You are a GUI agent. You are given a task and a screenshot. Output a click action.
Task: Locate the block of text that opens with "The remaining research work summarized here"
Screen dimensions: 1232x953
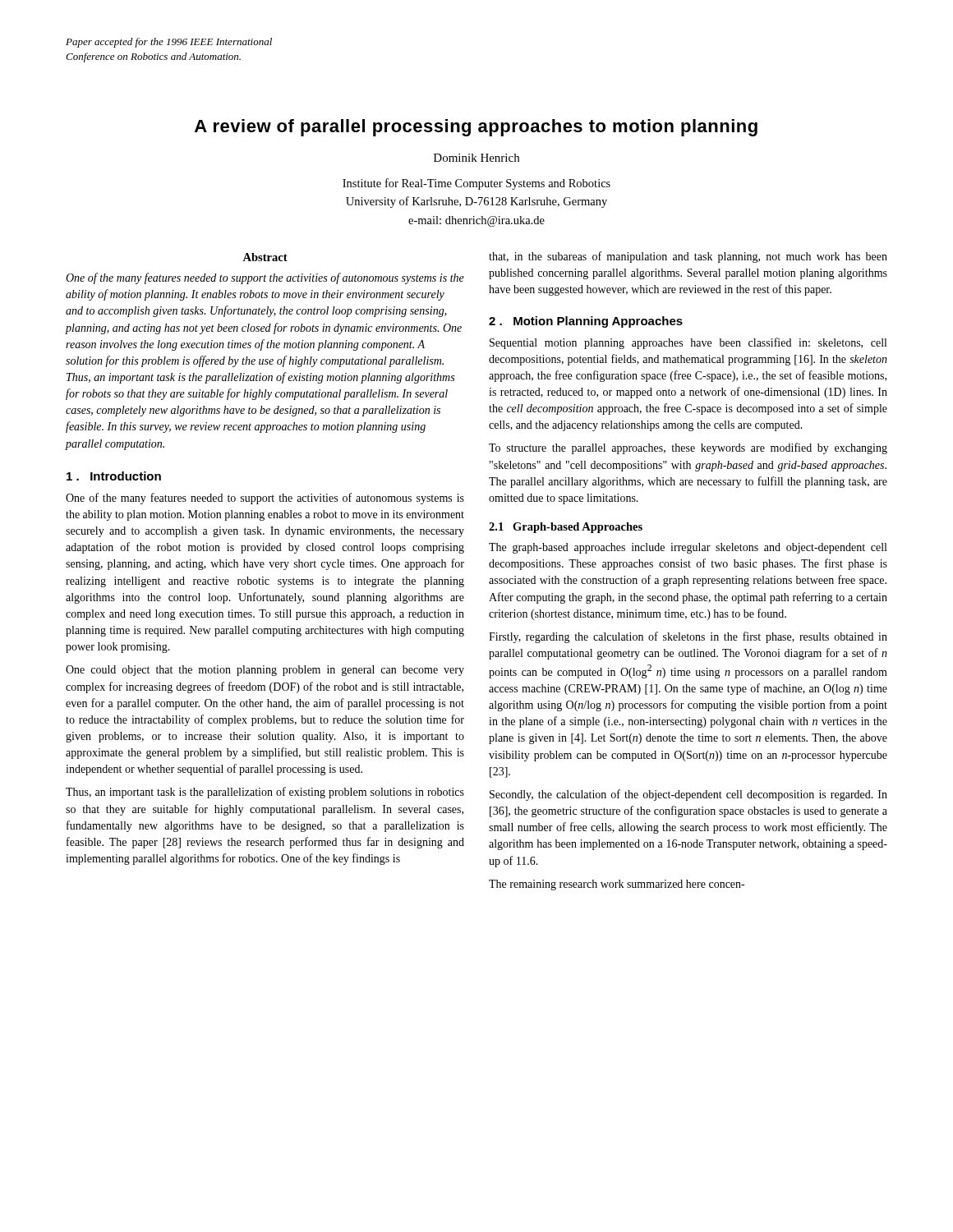tap(688, 884)
